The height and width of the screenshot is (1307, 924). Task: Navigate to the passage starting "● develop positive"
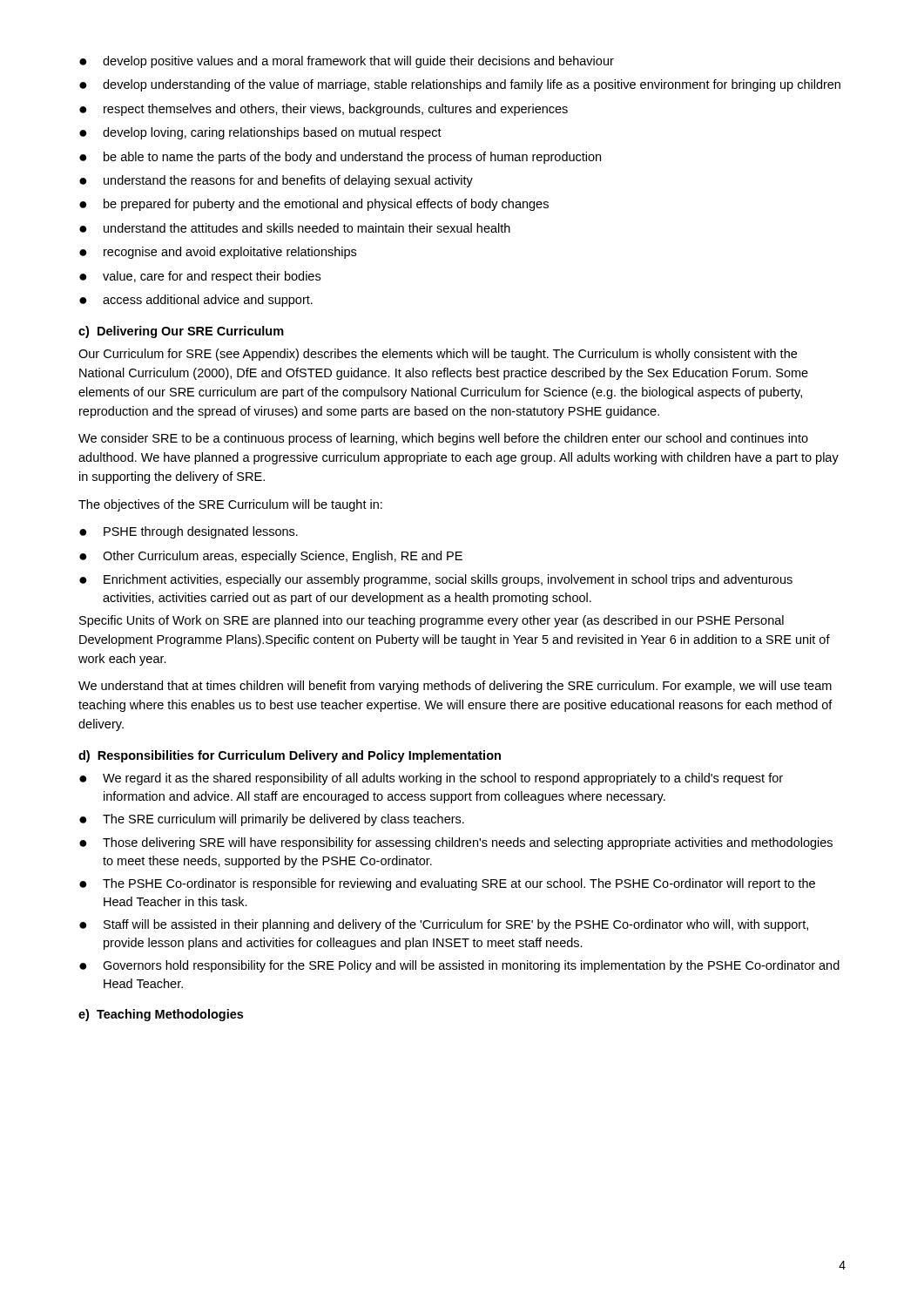point(462,62)
